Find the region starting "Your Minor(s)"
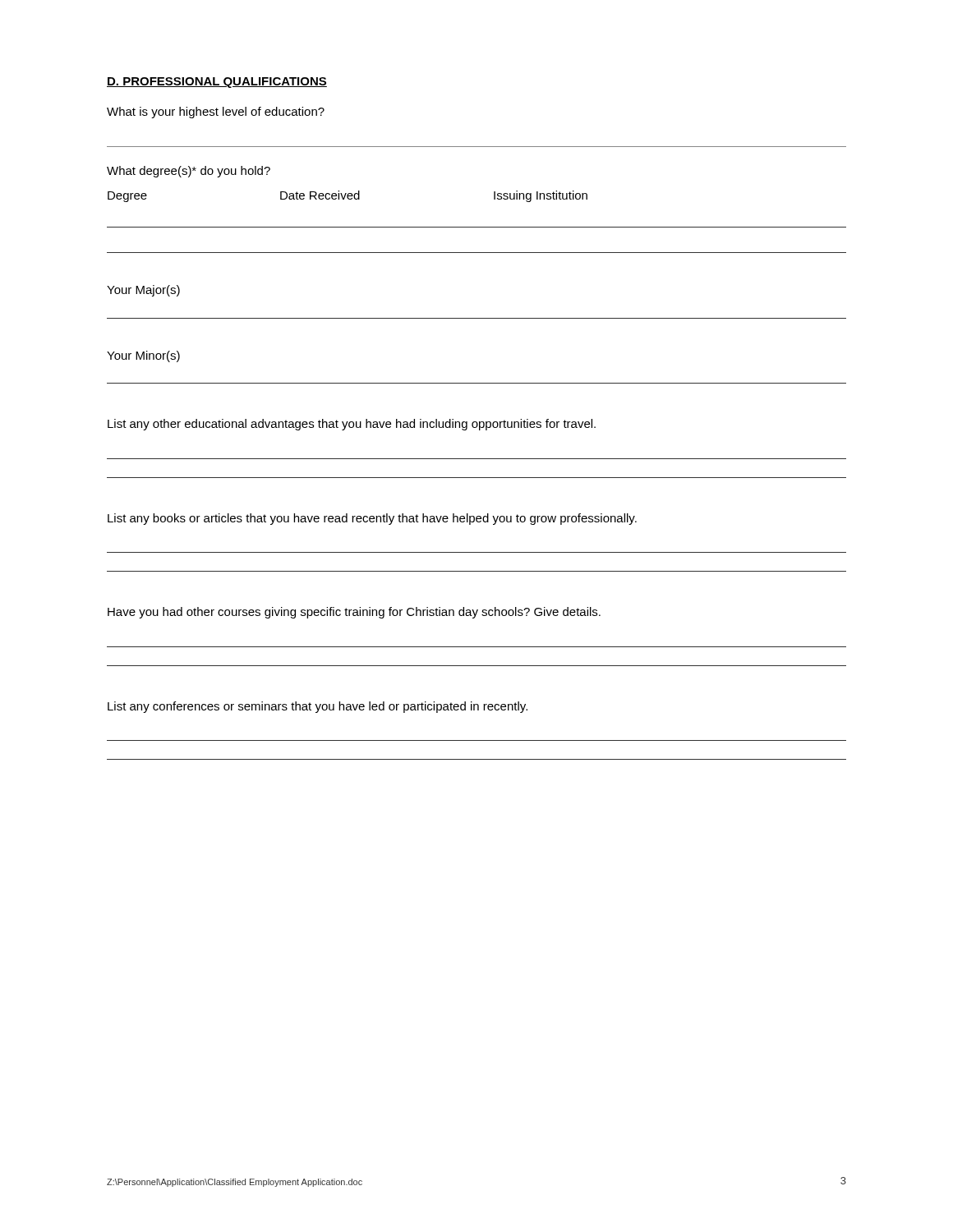The width and height of the screenshot is (953, 1232). pyautogui.click(x=144, y=355)
